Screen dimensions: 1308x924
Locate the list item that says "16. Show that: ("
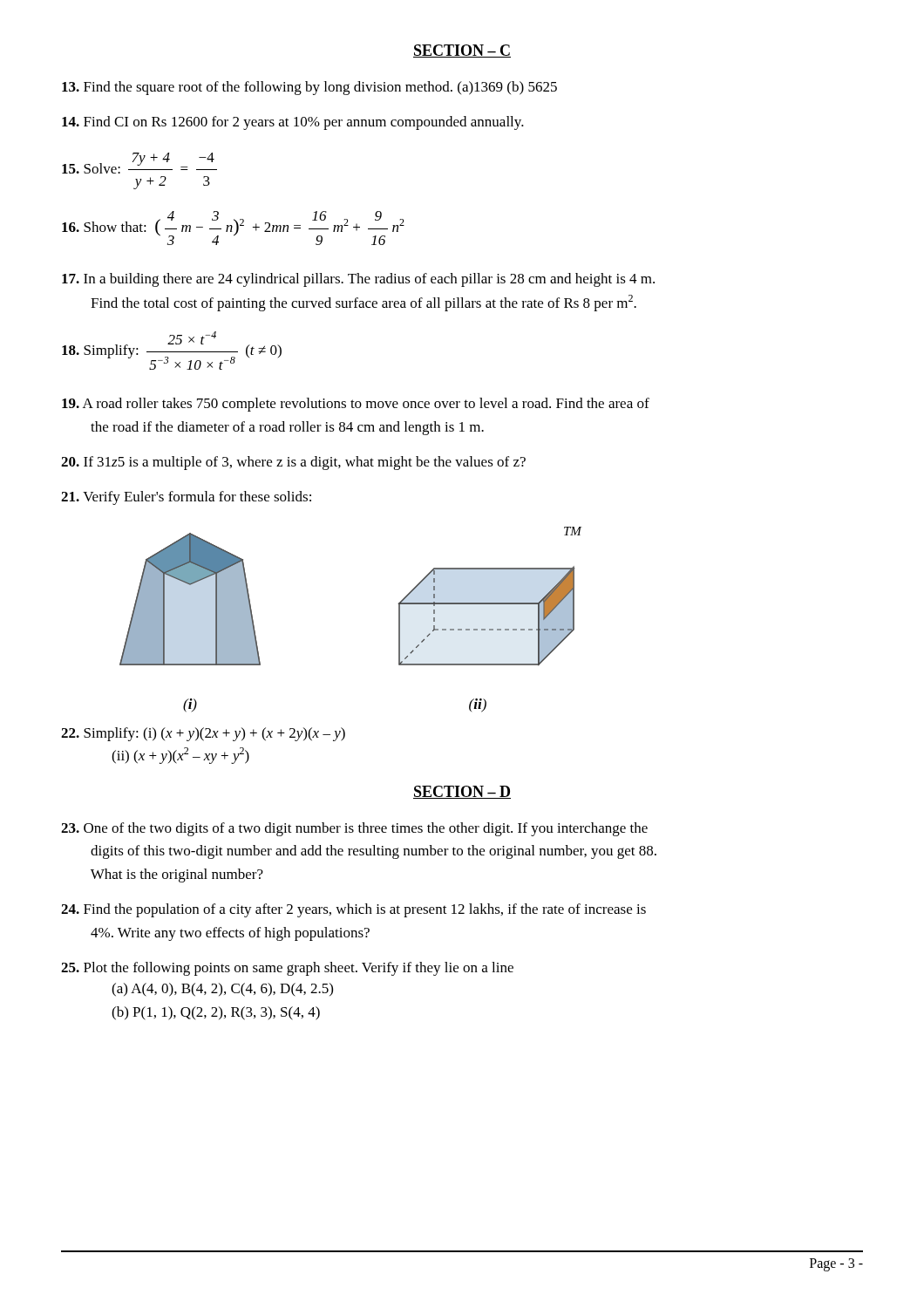click(x=233, y=229)
